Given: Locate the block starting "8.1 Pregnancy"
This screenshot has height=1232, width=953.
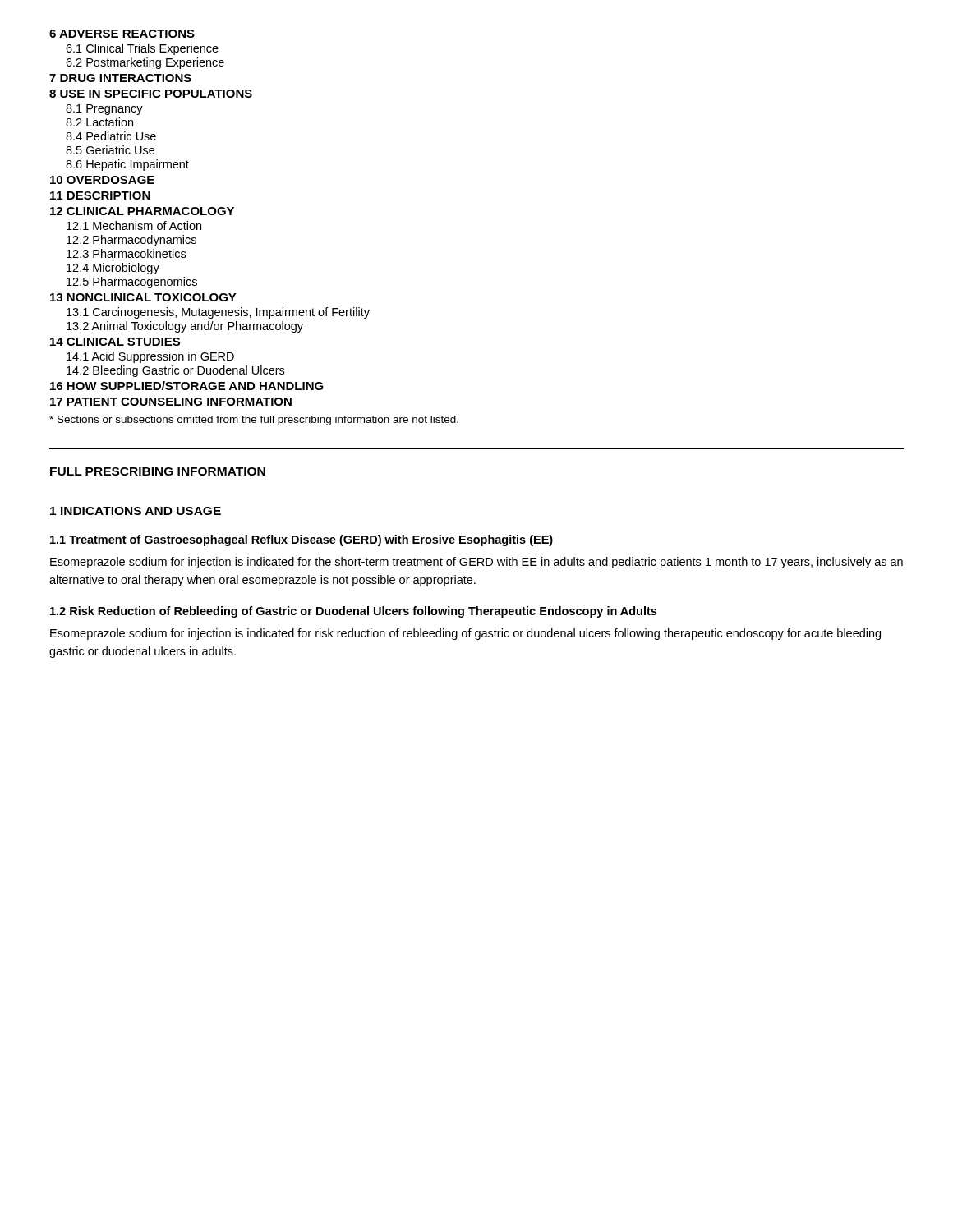Looking at the screenshot, I should (x=104, y=108).
